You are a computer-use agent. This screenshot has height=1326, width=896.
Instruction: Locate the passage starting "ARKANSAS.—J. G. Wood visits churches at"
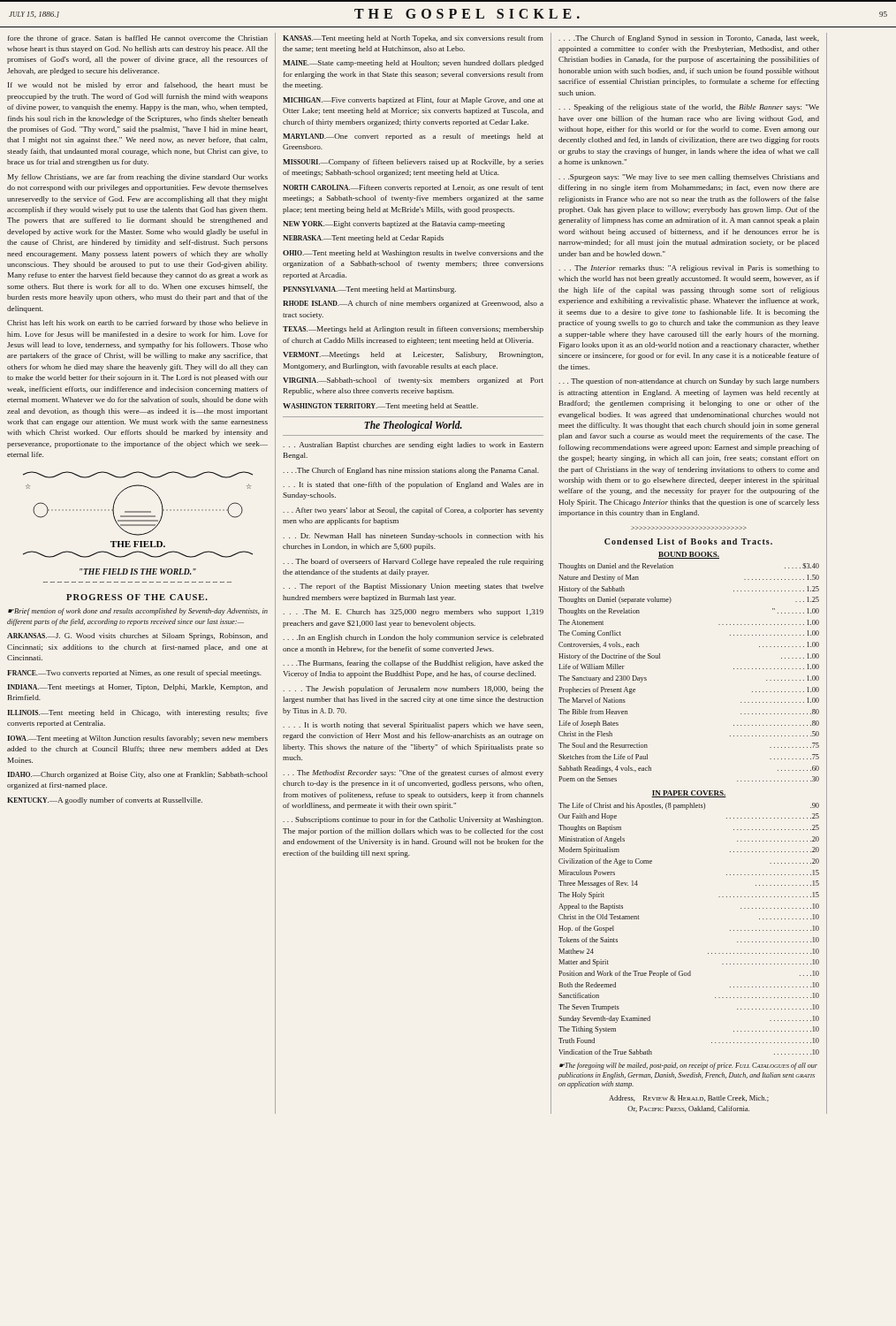pyautogui.click(x=137, y=718)
